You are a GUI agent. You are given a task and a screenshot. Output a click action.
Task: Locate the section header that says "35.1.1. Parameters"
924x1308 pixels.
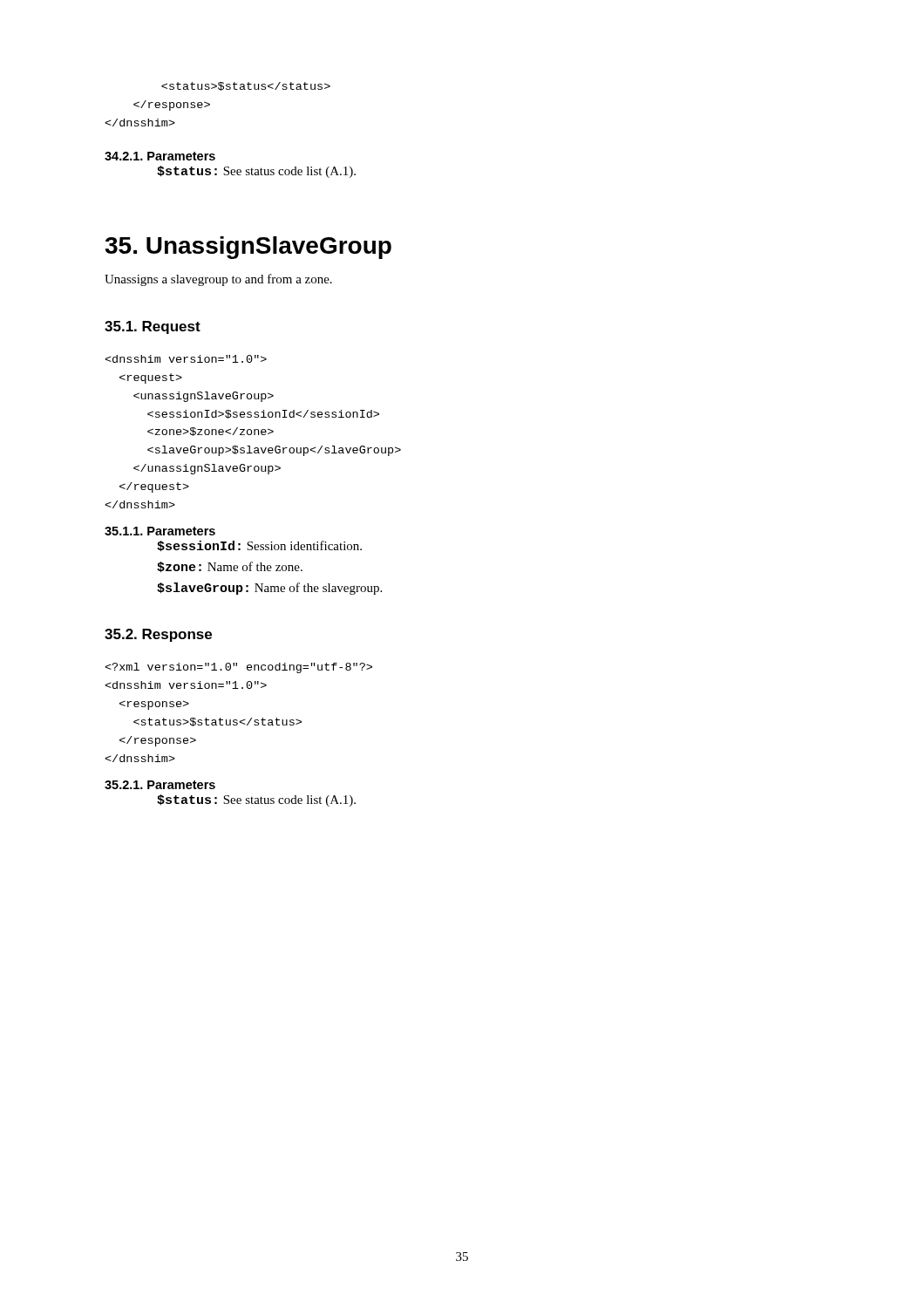coord(160,531)
